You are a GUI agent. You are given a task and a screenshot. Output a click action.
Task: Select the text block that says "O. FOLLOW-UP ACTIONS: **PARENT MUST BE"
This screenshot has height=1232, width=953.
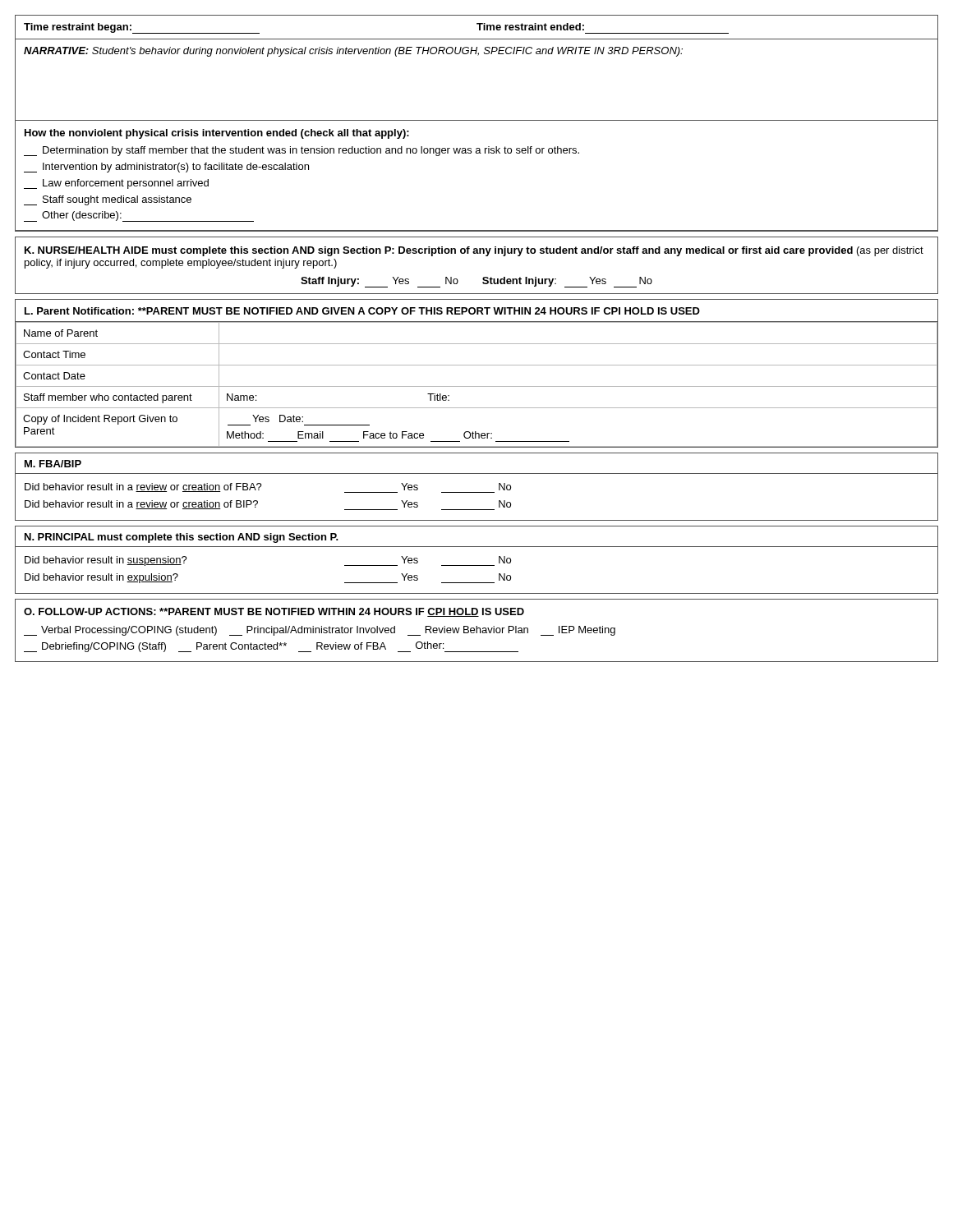tap(476, 630)
